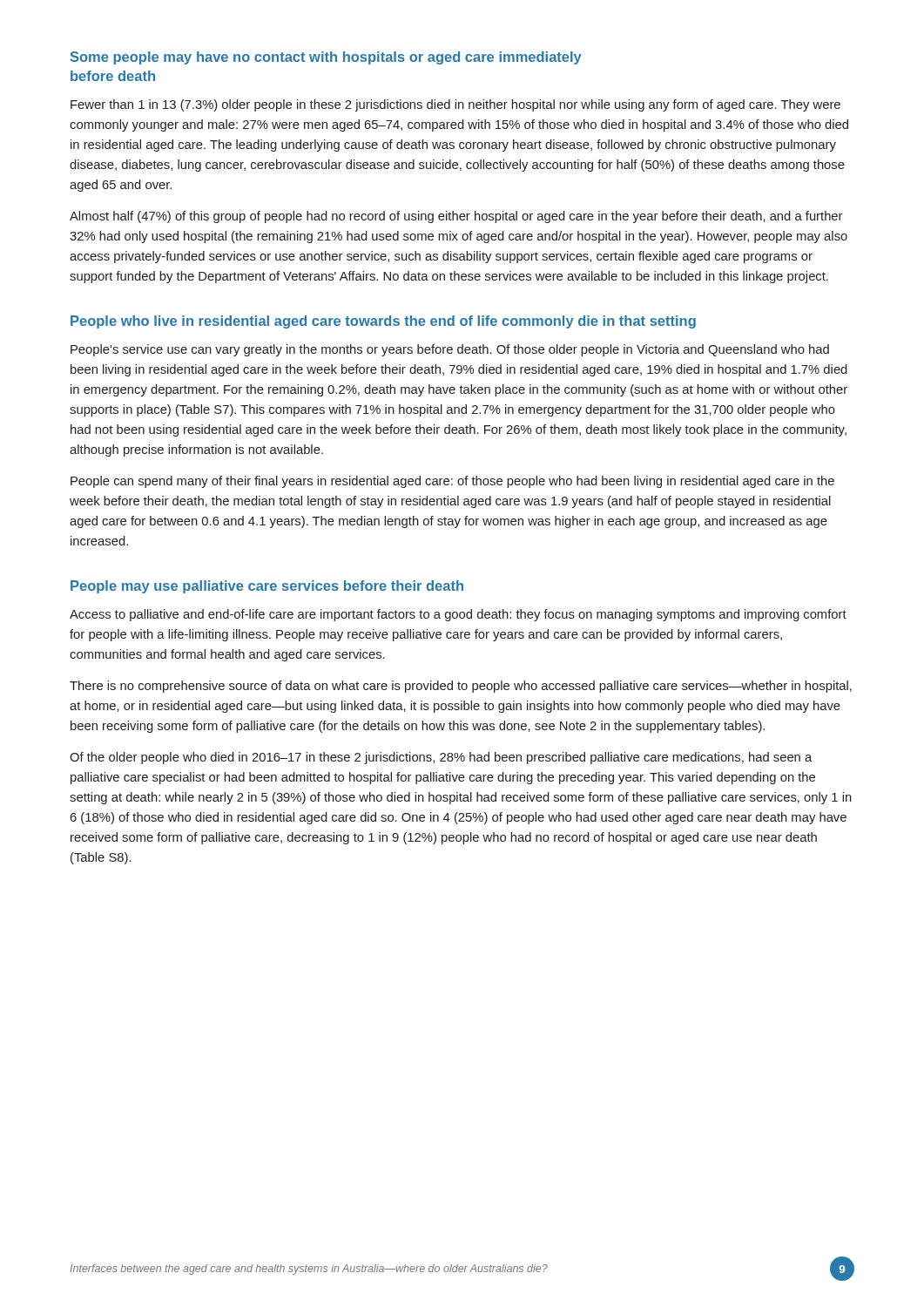Select the section header that reads "Some people may have no contact with hospitals"
This screenshot has width=924, height=1307.
[x=326, y=66]
